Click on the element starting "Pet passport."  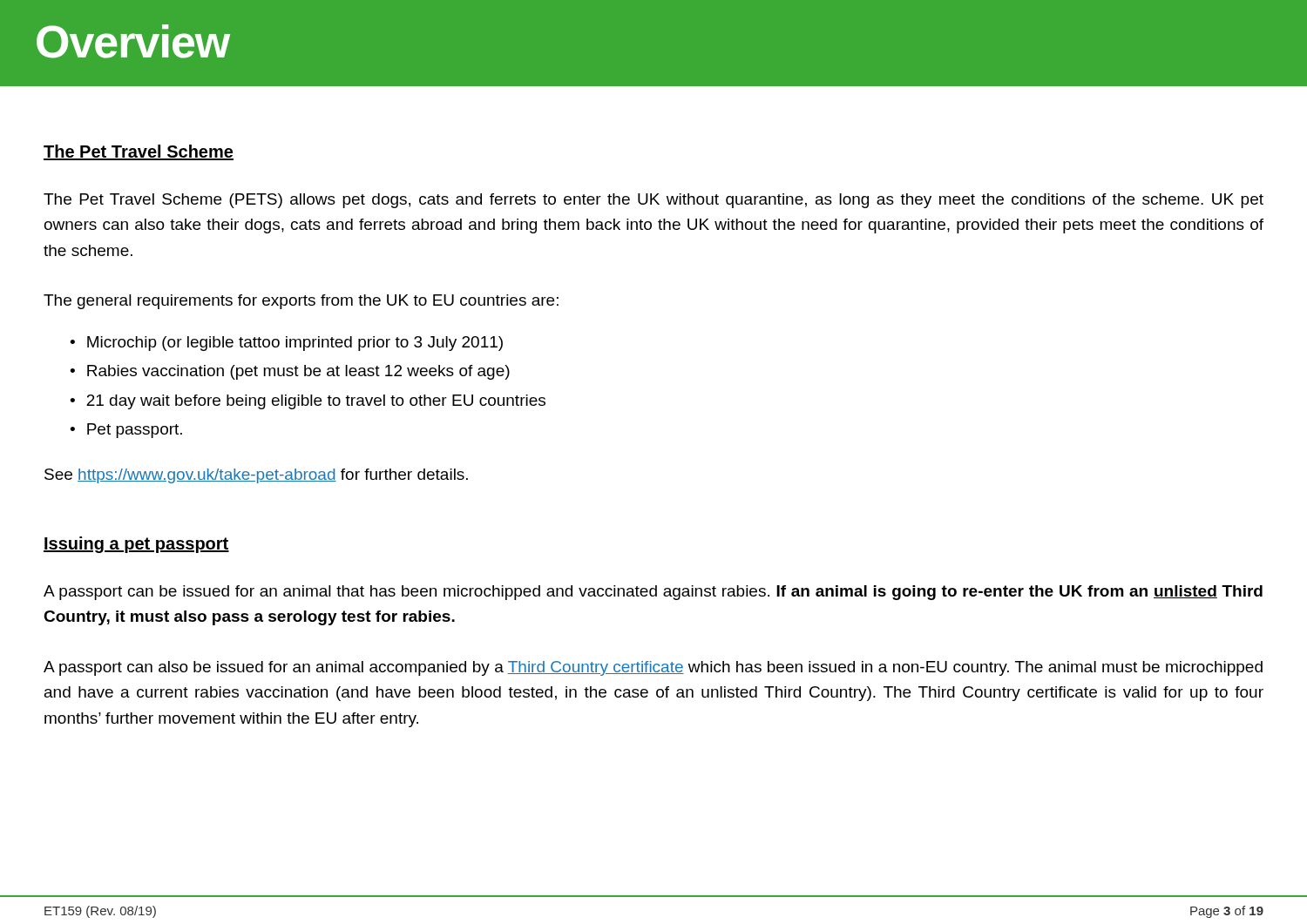[135, 429]
